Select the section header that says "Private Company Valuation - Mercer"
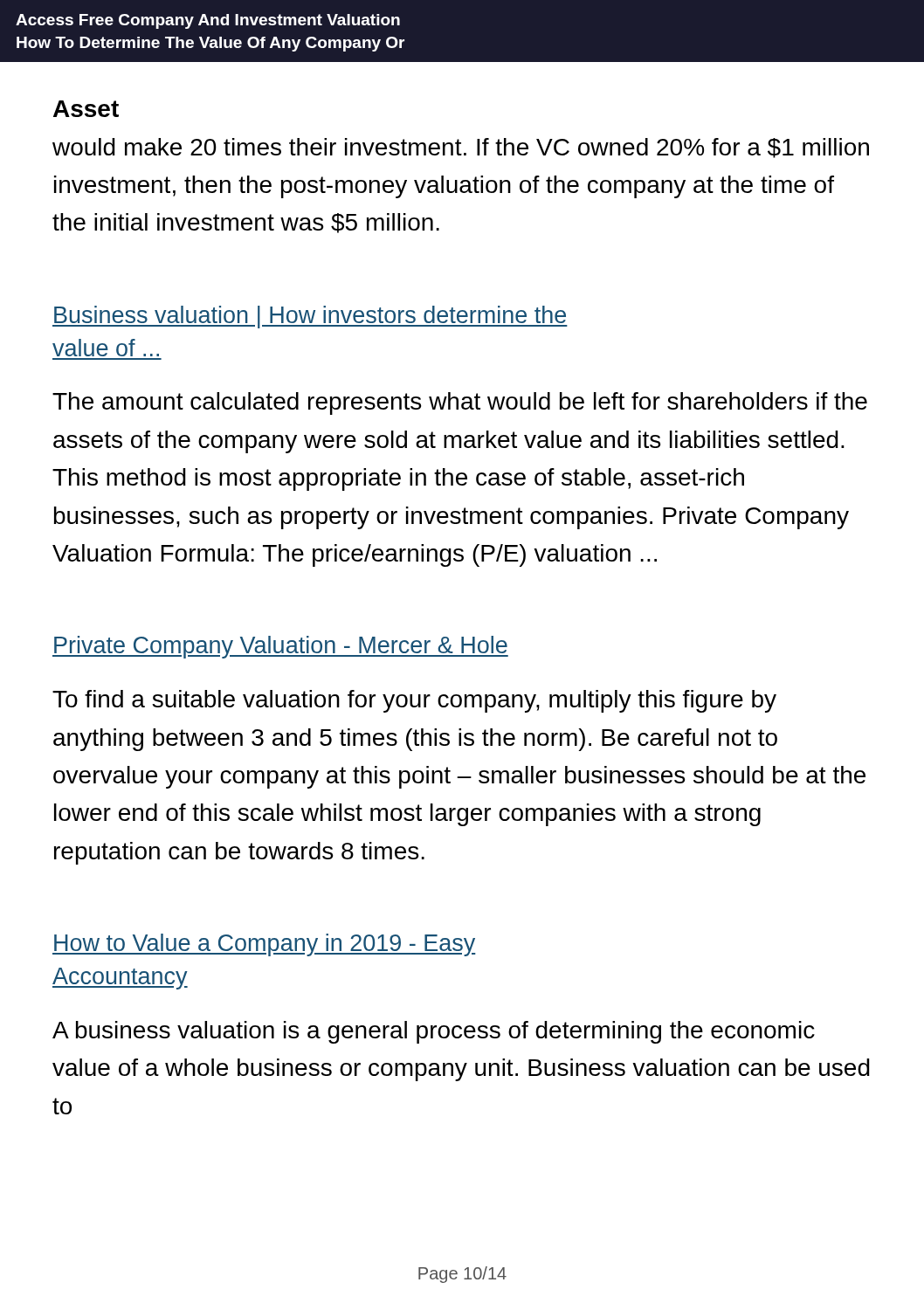 pyautogui.click(x=280, y=646)
